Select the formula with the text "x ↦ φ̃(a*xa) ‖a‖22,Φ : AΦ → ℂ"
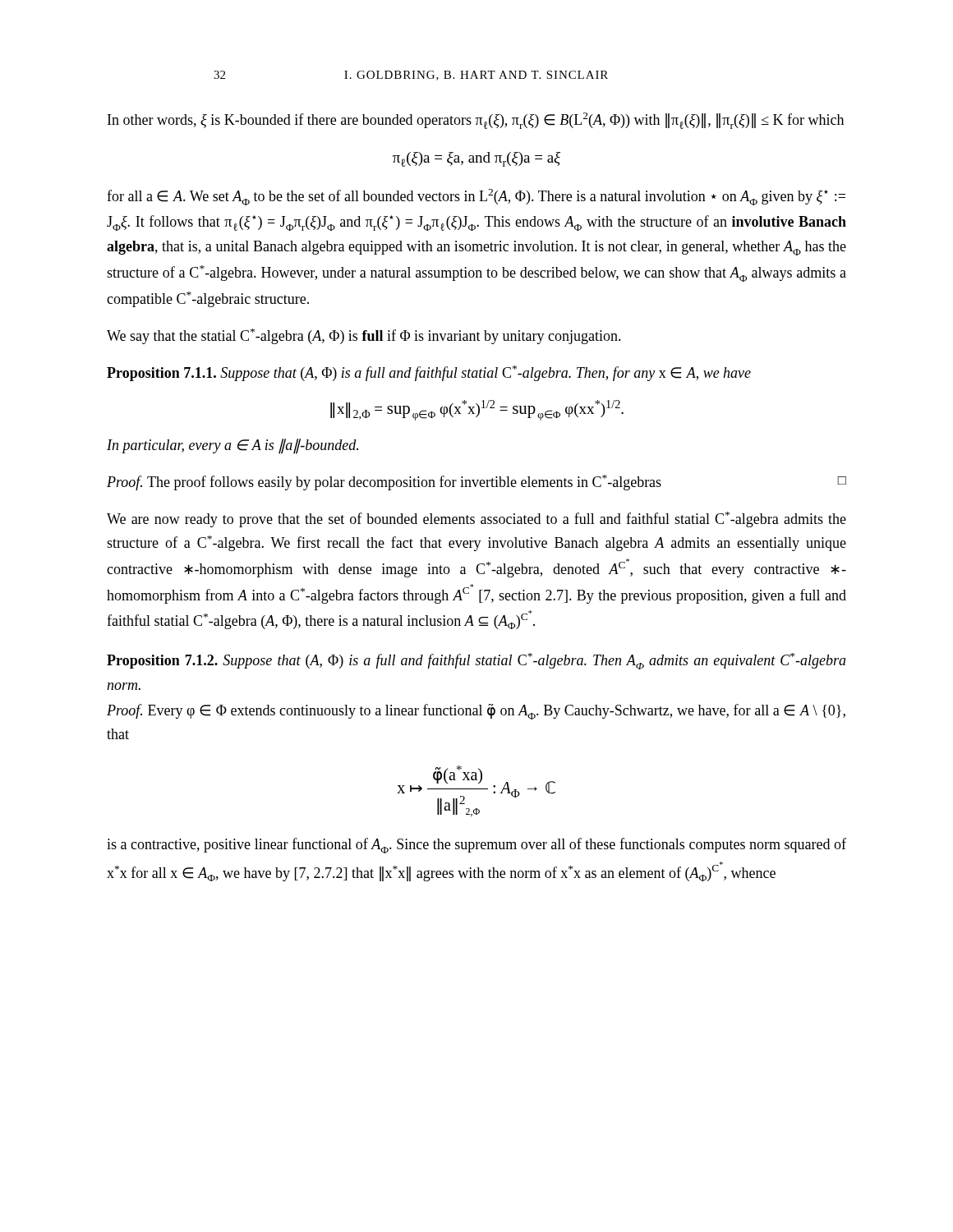Viewport: 953px width, 1232px height. (476, 790)
